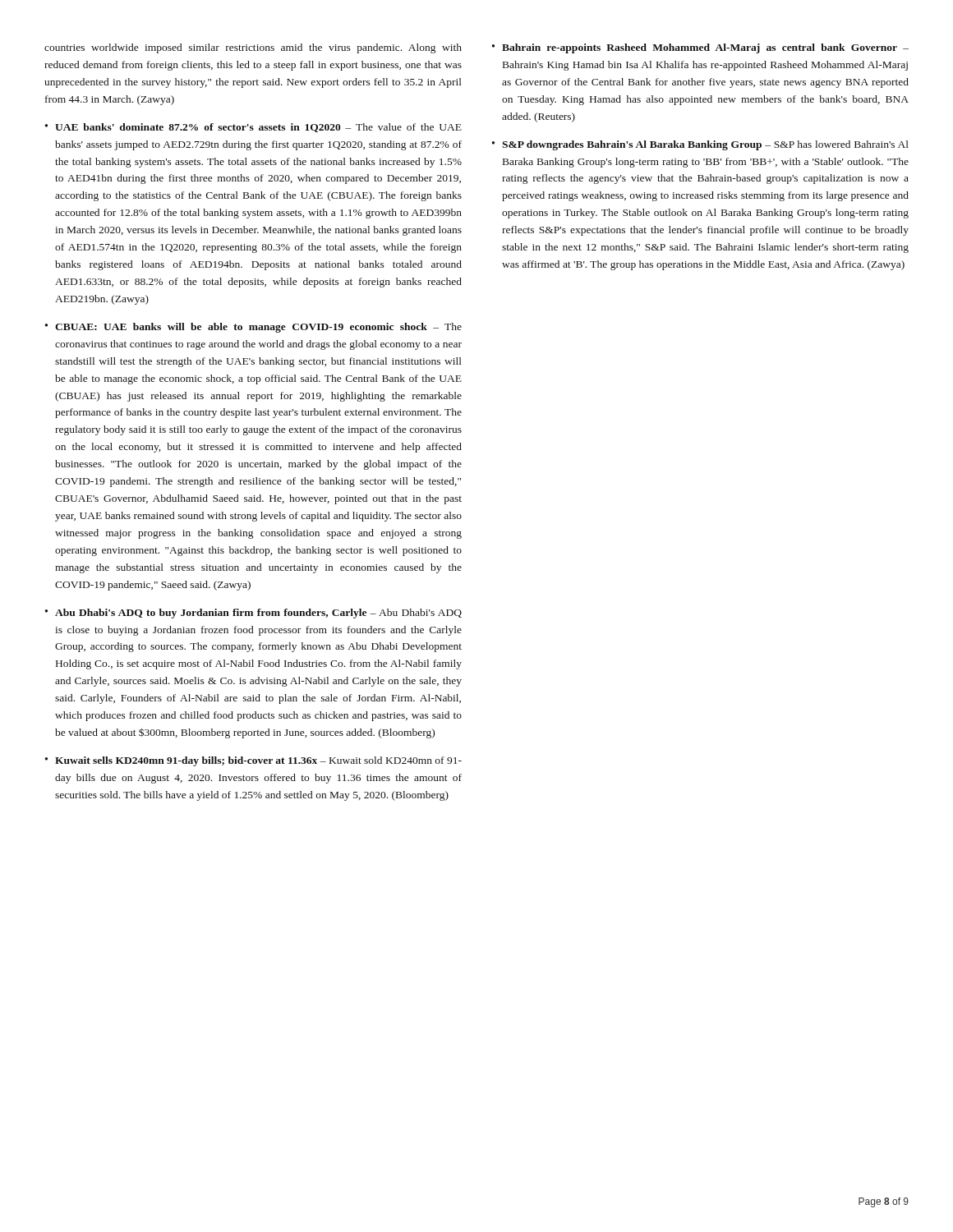The width and height of the screenshot is (953, 1232).
Task: Where is the passage that starts "• Kuwait sells KD240mn 91-day bills; bid-cover"?
Action: (x=253, y=778)
